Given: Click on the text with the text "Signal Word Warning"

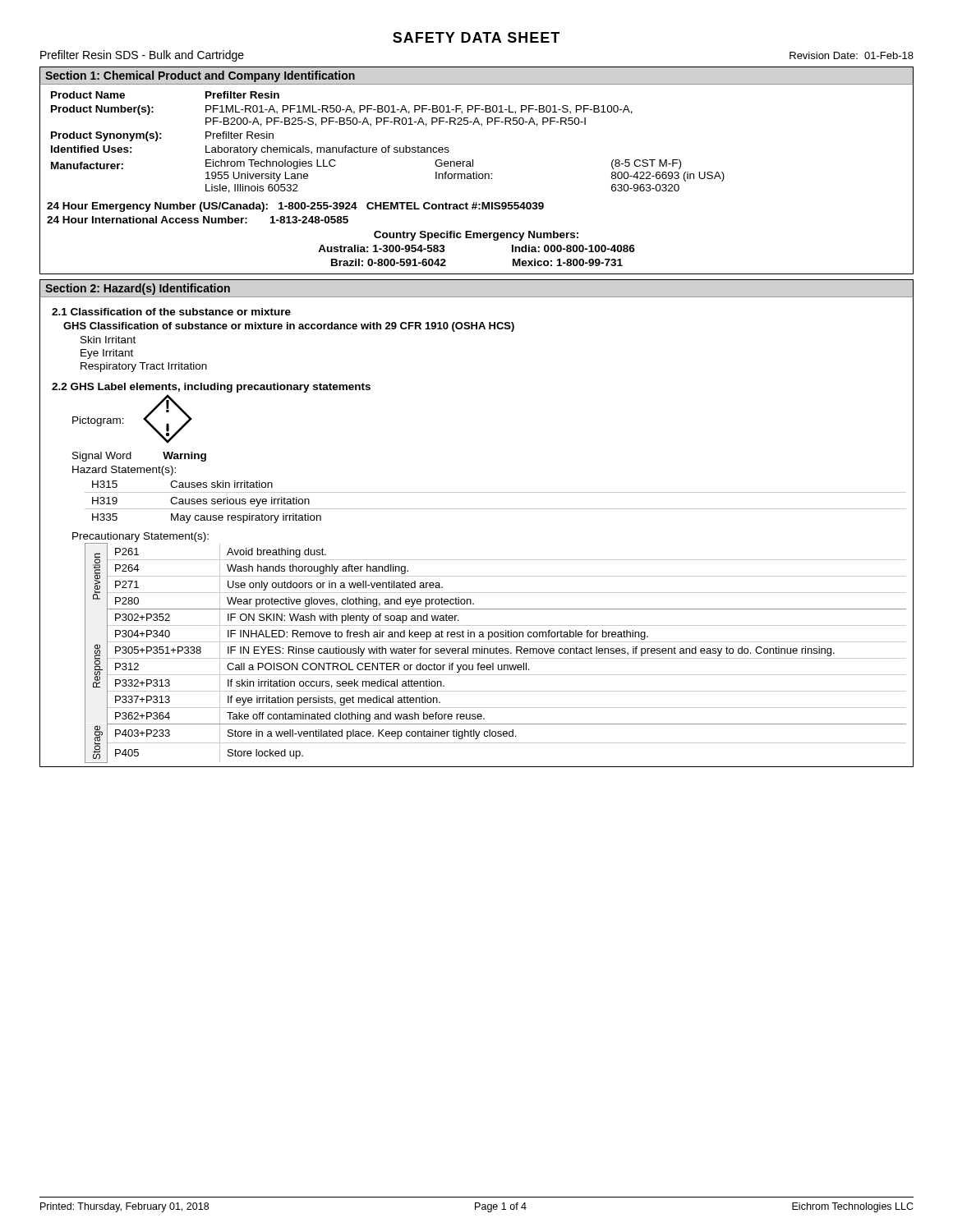Looking at the screenshot, I should (x=139, y=455).
